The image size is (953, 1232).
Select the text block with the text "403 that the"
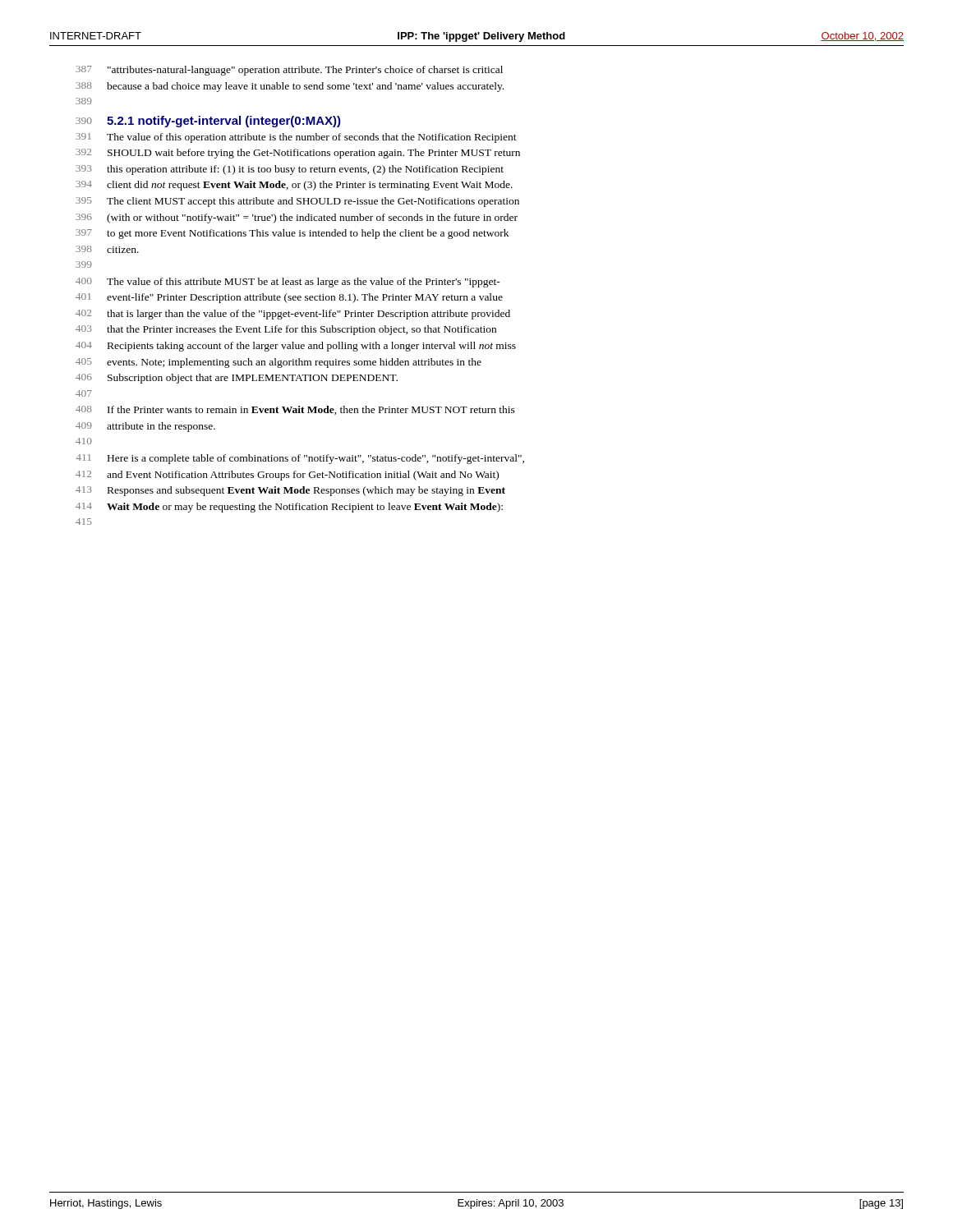(476, 330)
